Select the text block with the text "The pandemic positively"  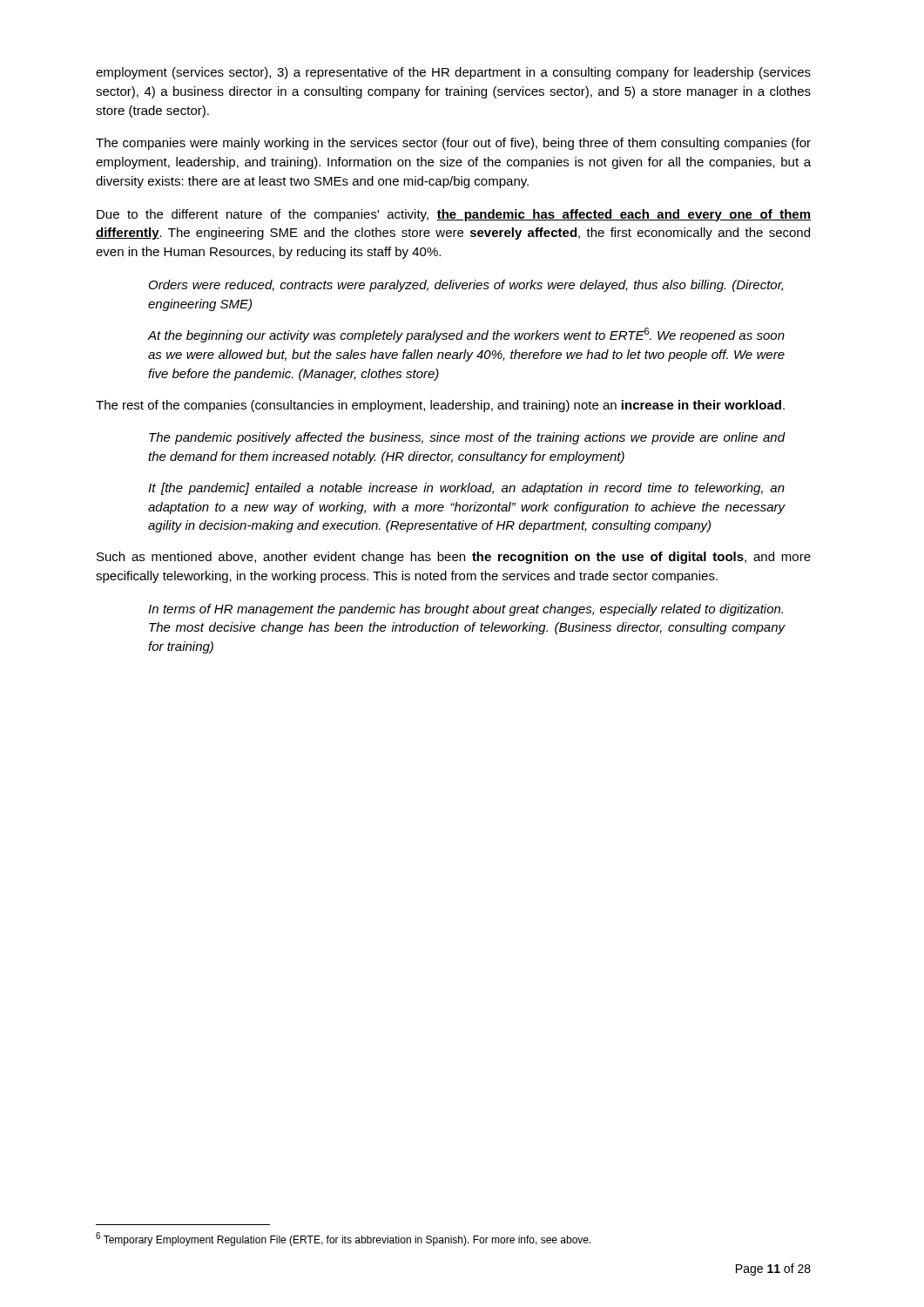click(x=466, y=447)
